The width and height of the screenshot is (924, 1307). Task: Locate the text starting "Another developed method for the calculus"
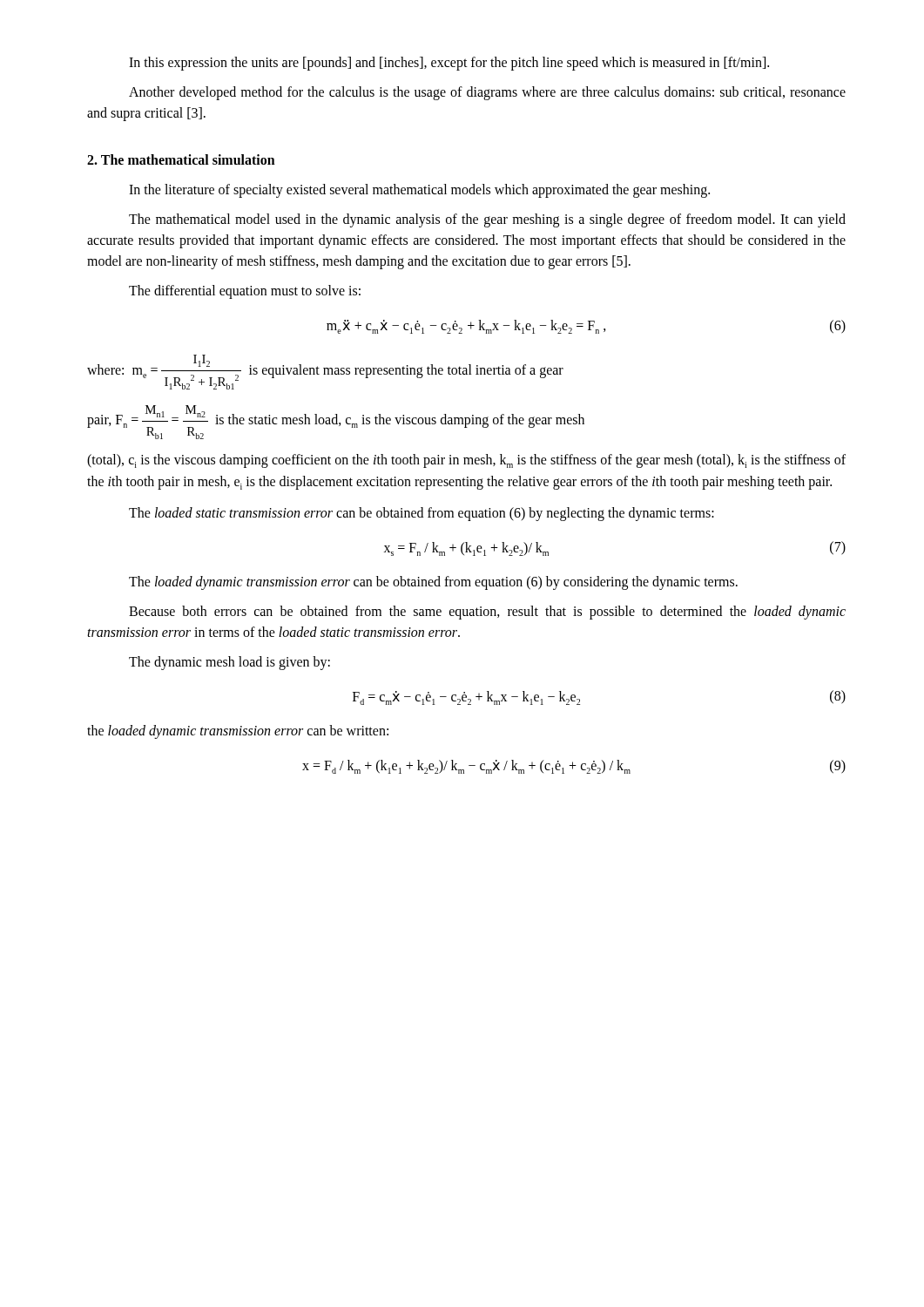[x=466, y=103]
